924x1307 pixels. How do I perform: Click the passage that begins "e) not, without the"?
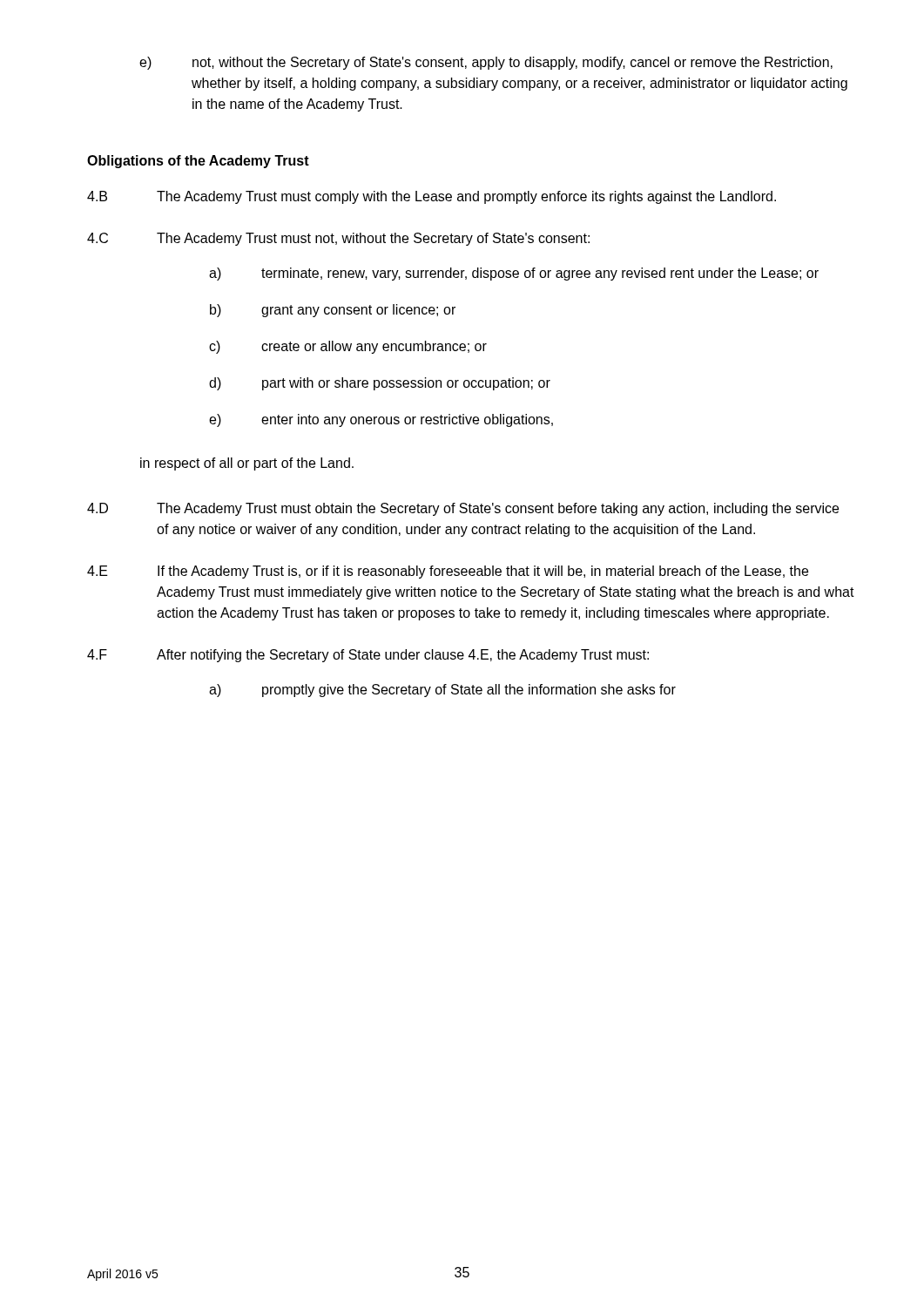tap(497, 84)
